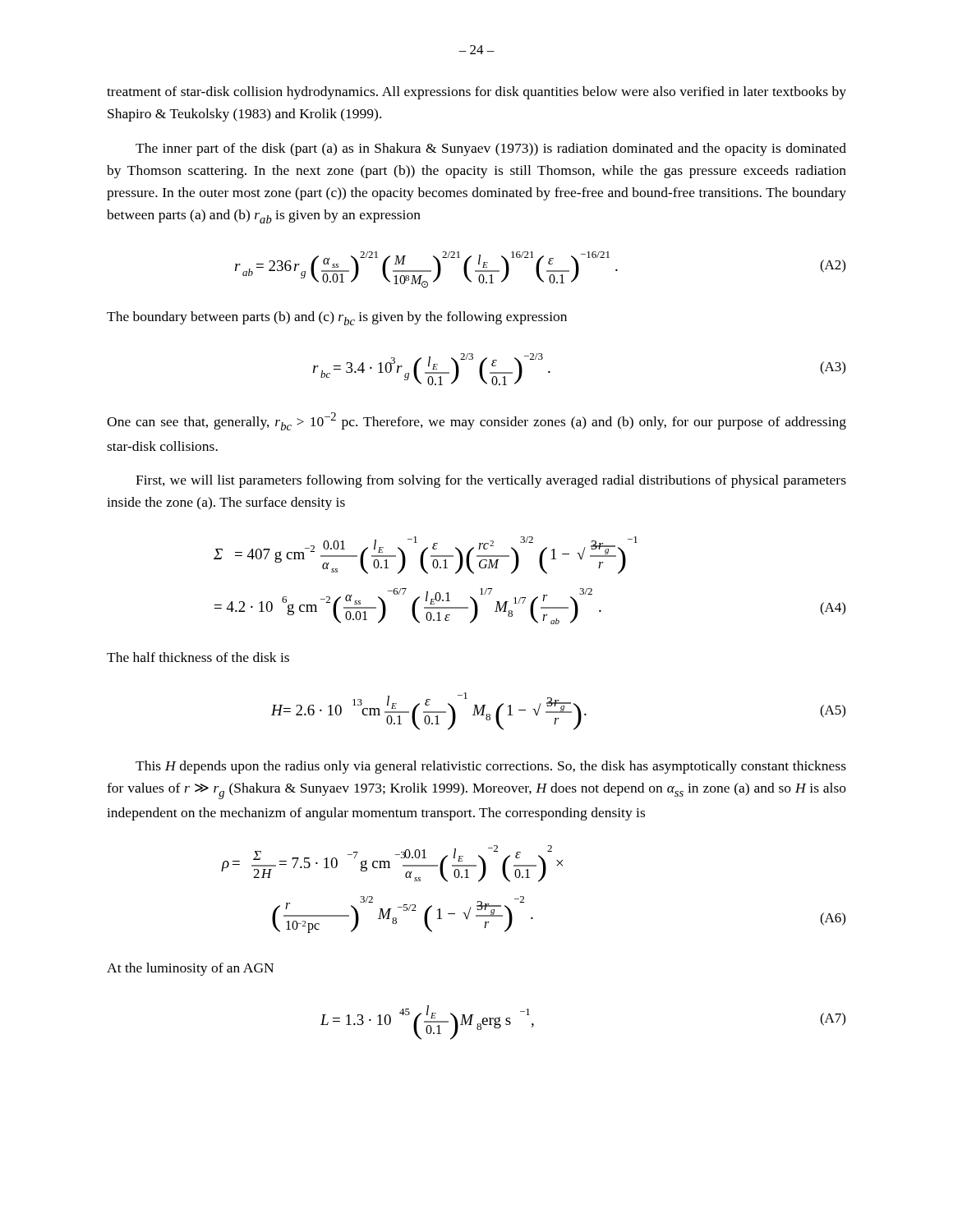Click on the text that reads "At the luminosity of an AGN"
Viewport: 953px width, 1232px height.
click(x=190, y=967)
